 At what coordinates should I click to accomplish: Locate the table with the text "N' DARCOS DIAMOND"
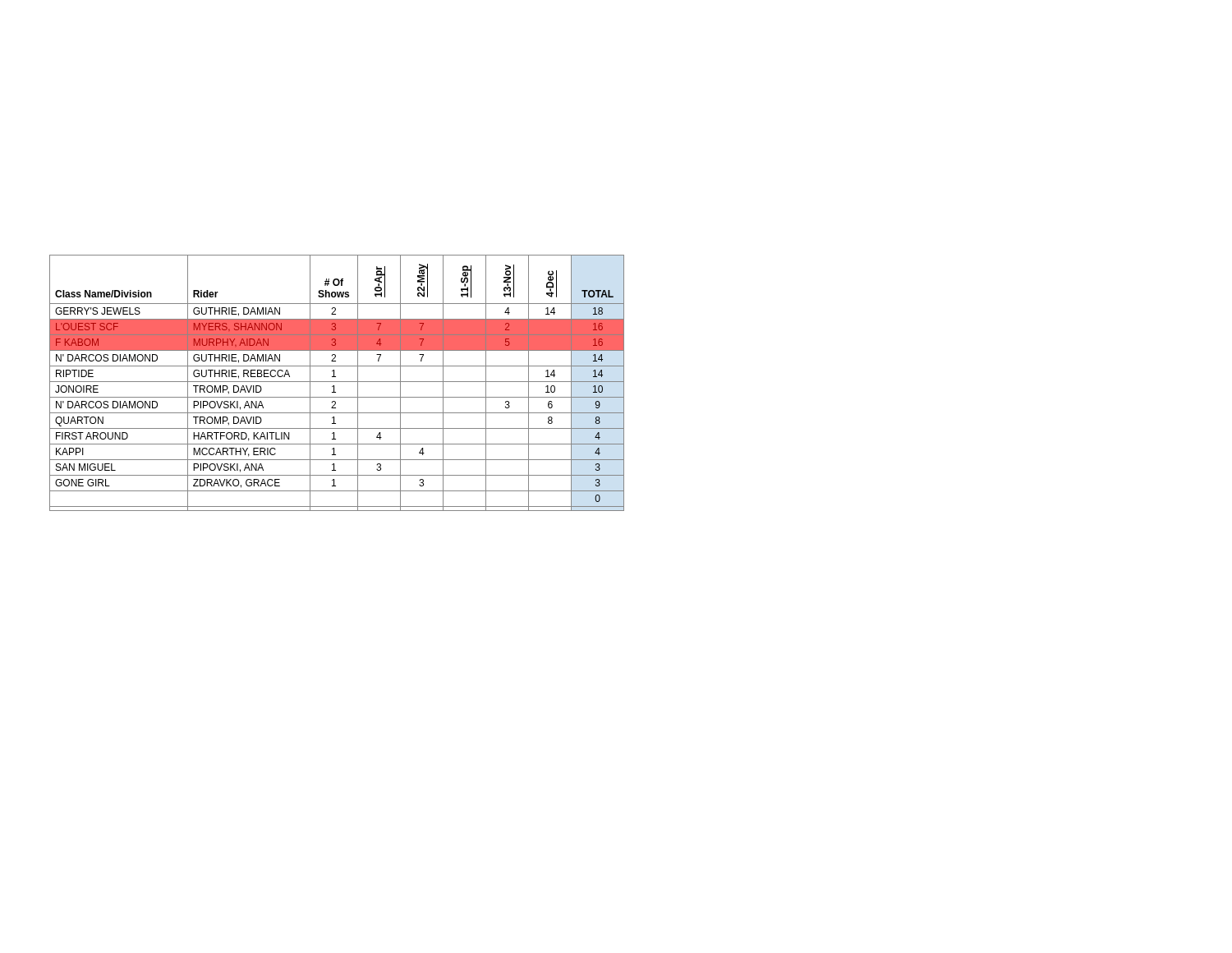pos(337,383)
